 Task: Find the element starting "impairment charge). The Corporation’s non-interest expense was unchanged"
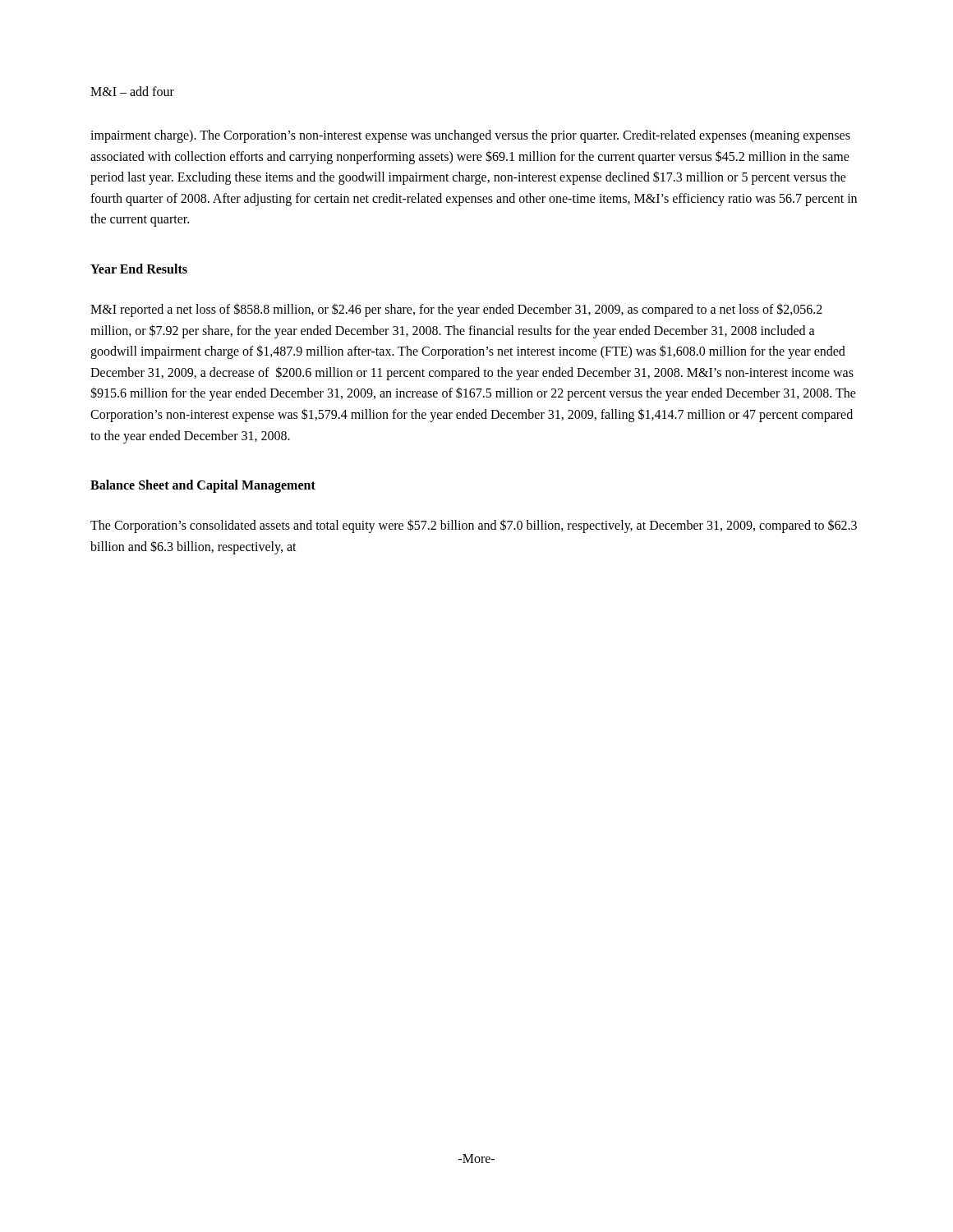click(474, 177)
